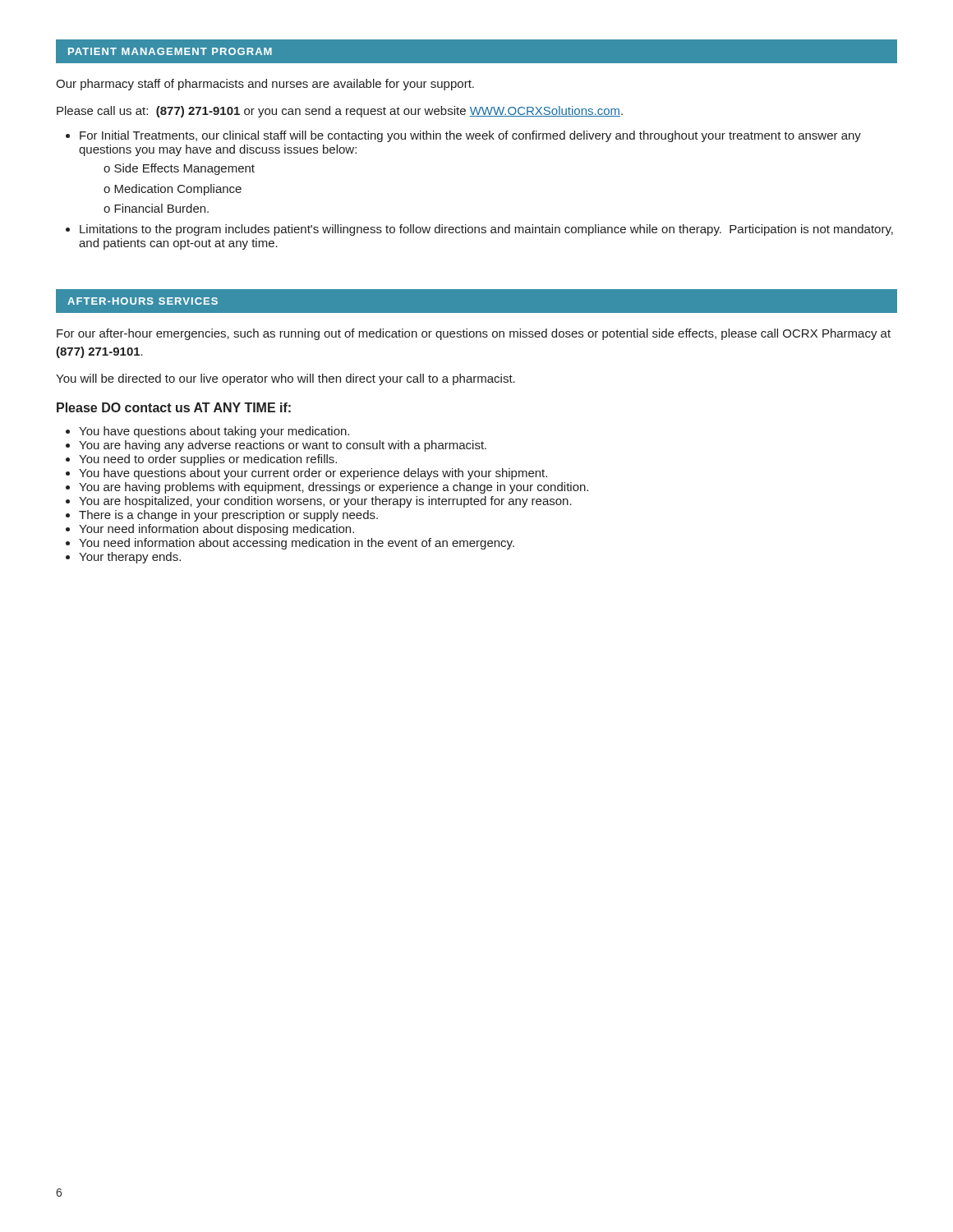
Task: Find the list item that says "There is a change in your prescription or"
Action: tap(488, 515)
